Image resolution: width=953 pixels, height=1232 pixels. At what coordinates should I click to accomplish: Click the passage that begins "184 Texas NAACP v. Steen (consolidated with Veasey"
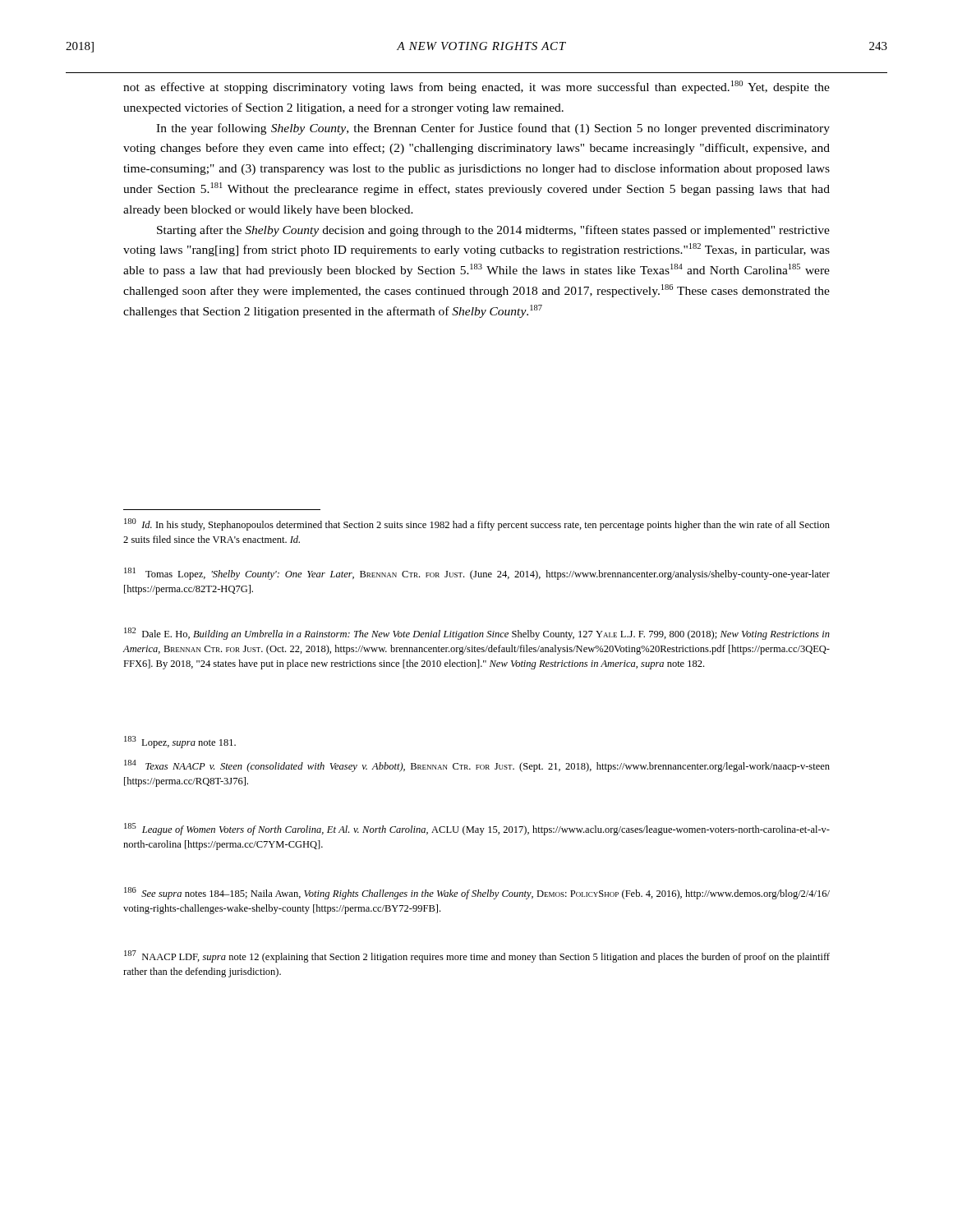(x=476, y=774)
